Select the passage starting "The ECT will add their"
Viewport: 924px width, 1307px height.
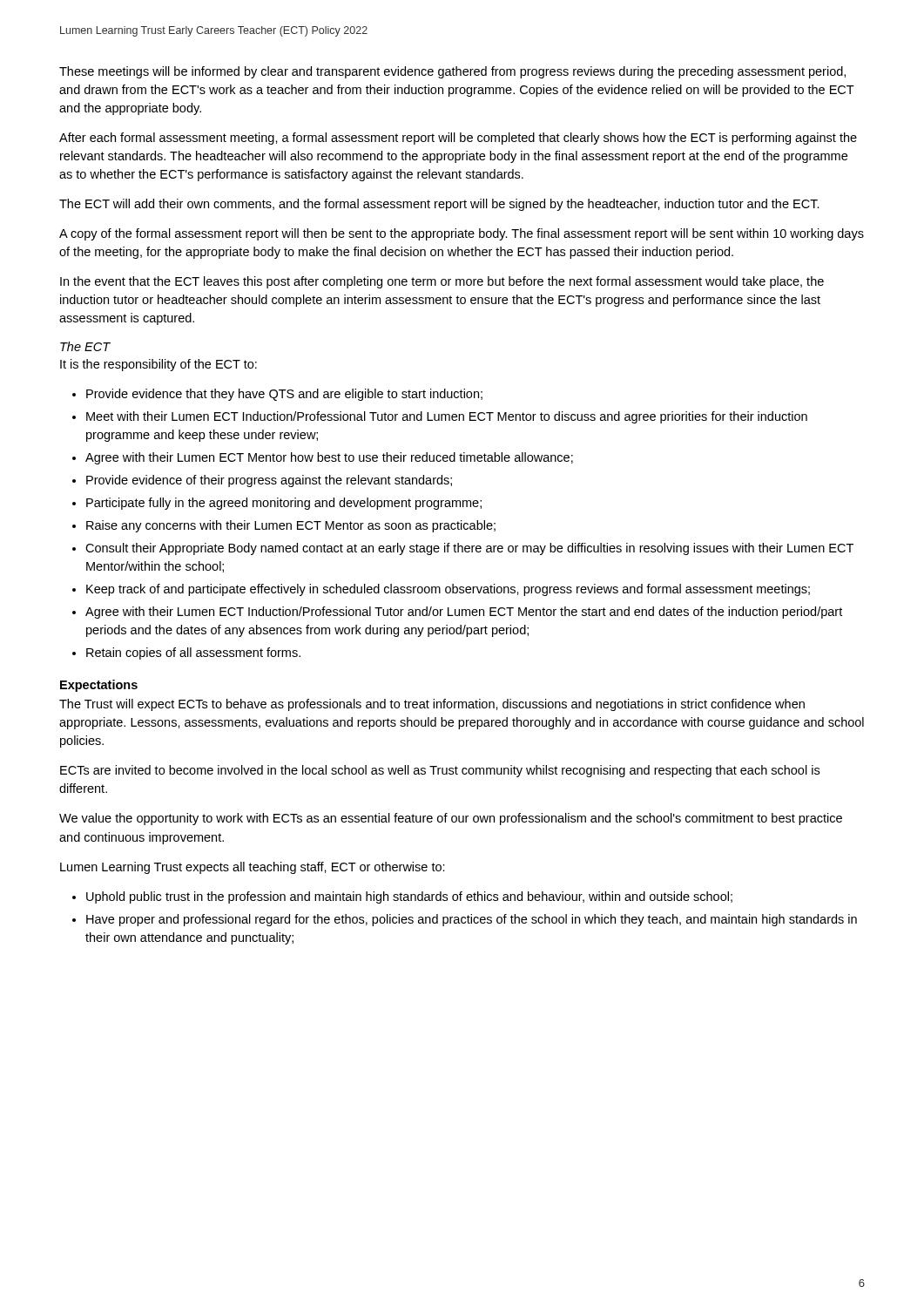[x=462, y=204]
